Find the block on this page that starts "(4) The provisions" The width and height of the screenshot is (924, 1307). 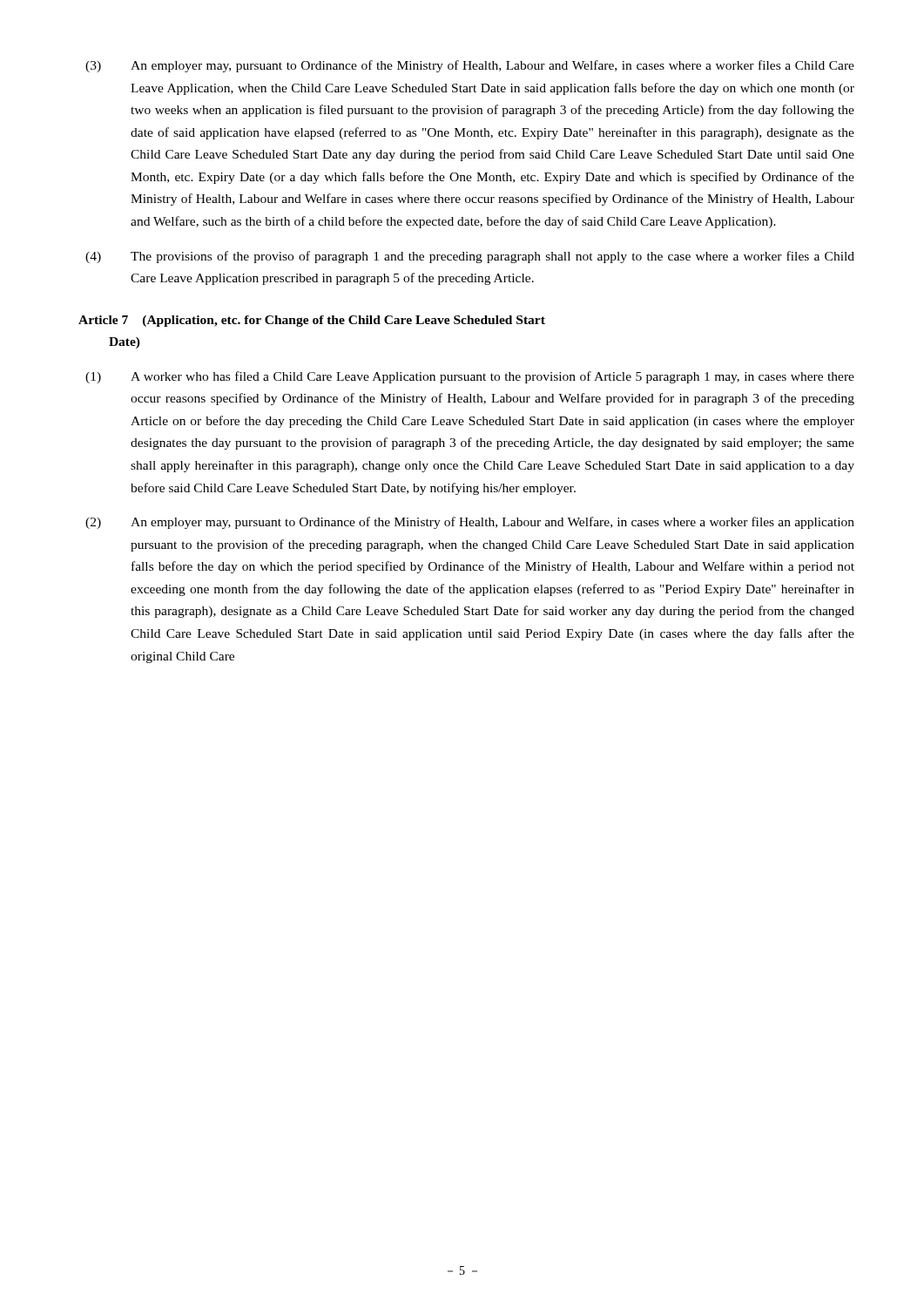click(x=466, y=267)
